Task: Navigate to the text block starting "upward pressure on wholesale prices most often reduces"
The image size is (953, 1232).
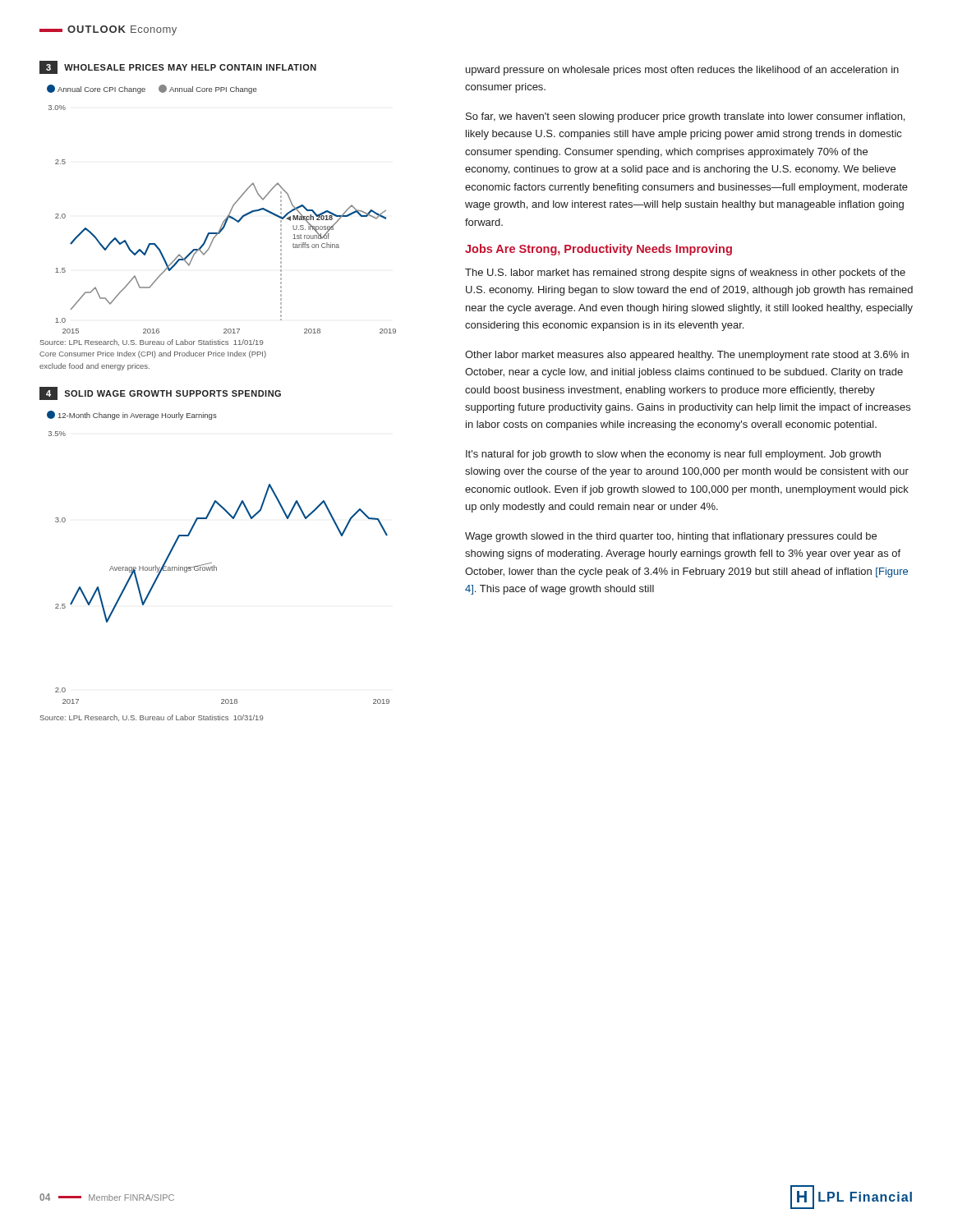Action: coord(682,78)
